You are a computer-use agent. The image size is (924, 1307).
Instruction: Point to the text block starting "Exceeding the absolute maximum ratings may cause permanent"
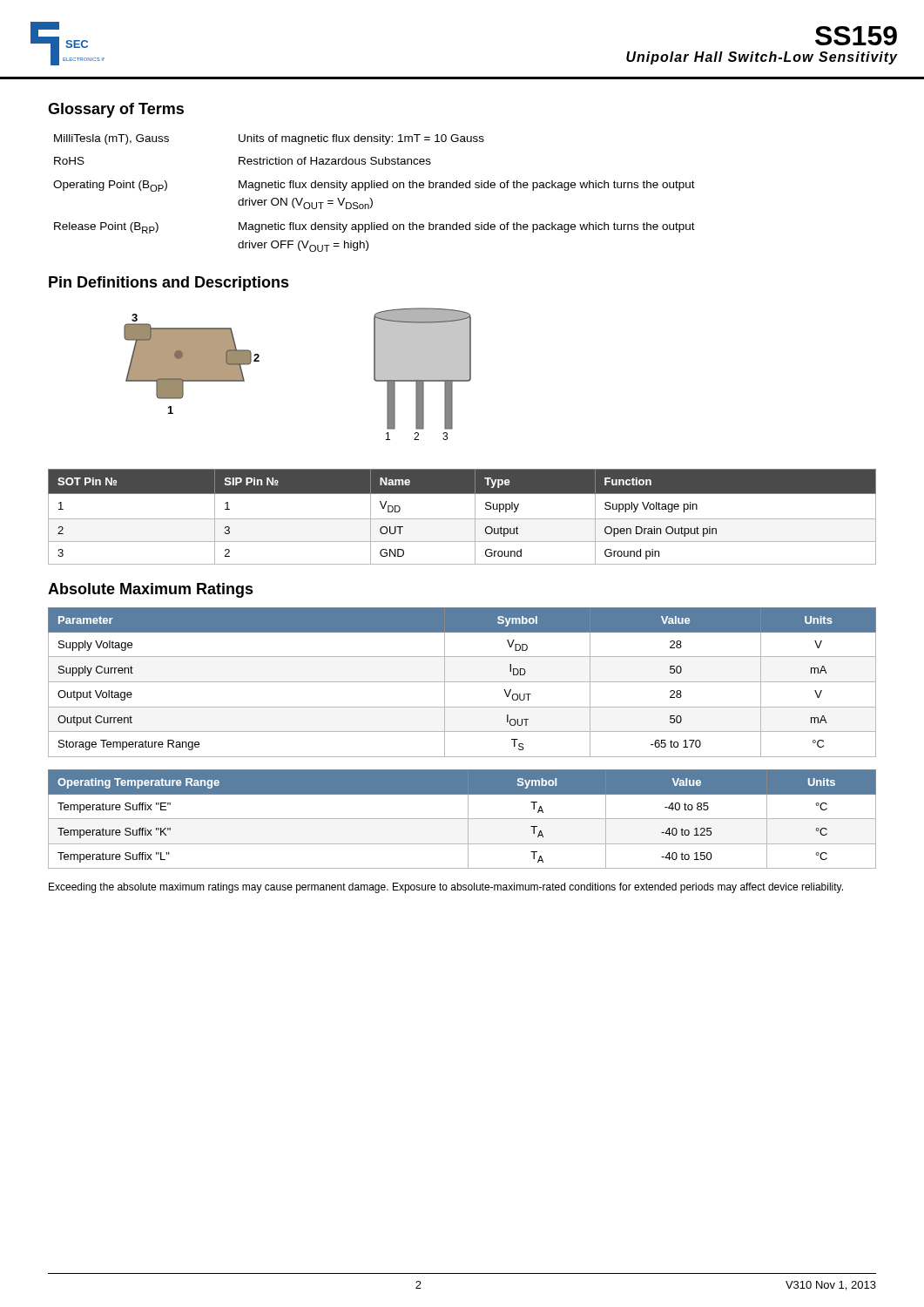446,887
